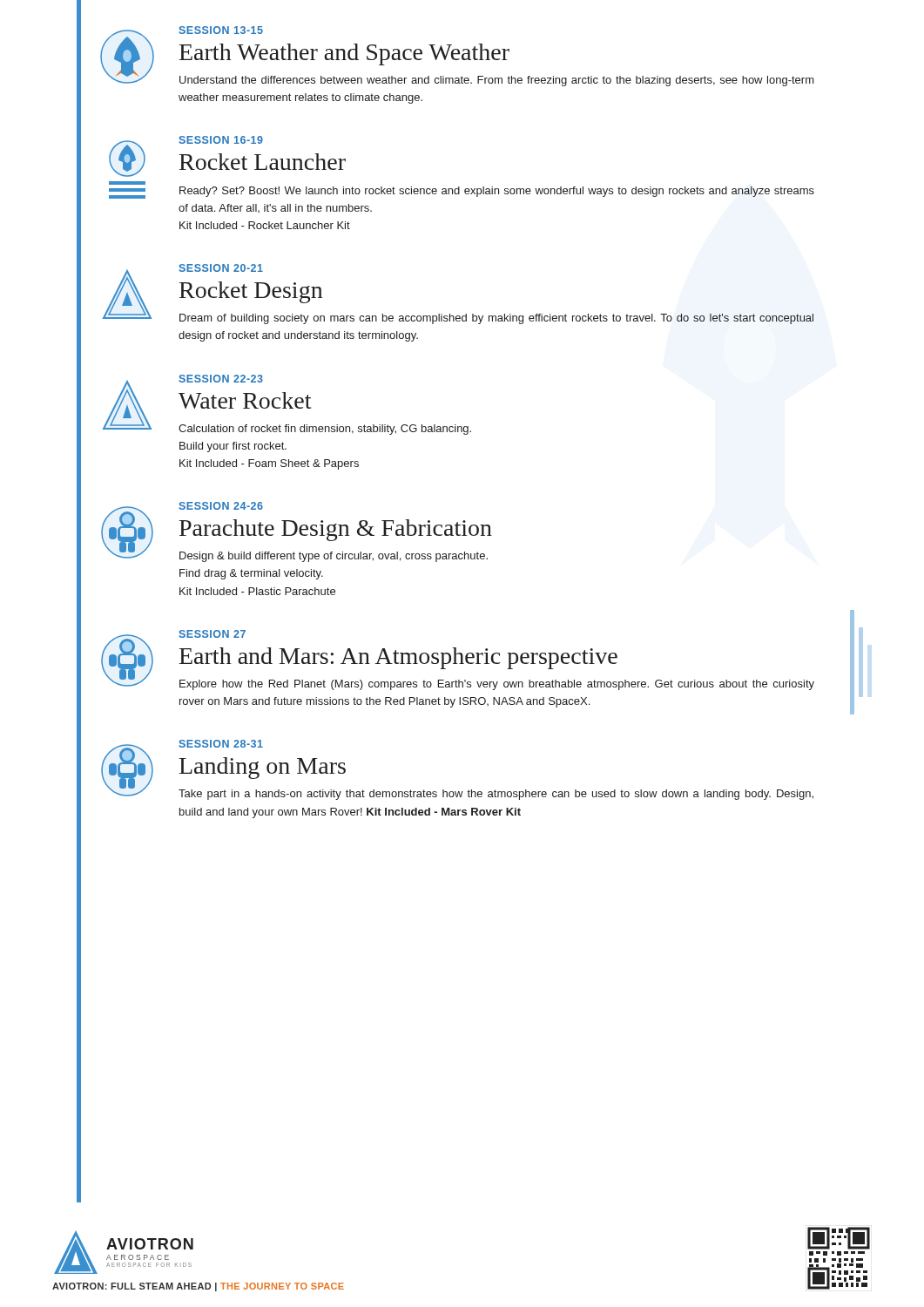Select the element starting "SESSION 22-23"
Image resolution: width=924 pixels, height=1307 pixels.
click(x=221, y=379)
